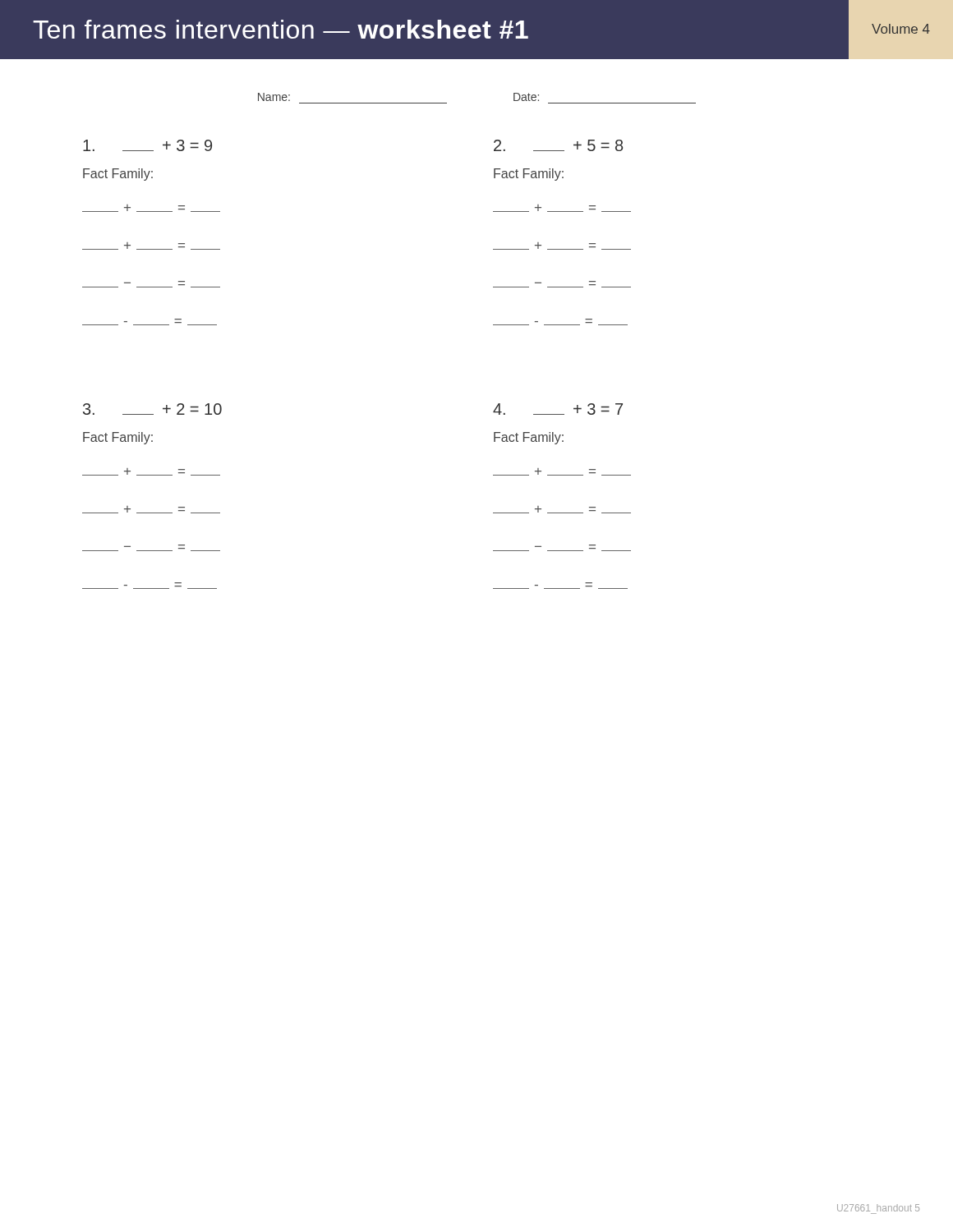
Task: Point to the passage starting "Ten frames intervention"
Action: coord(476,30)
